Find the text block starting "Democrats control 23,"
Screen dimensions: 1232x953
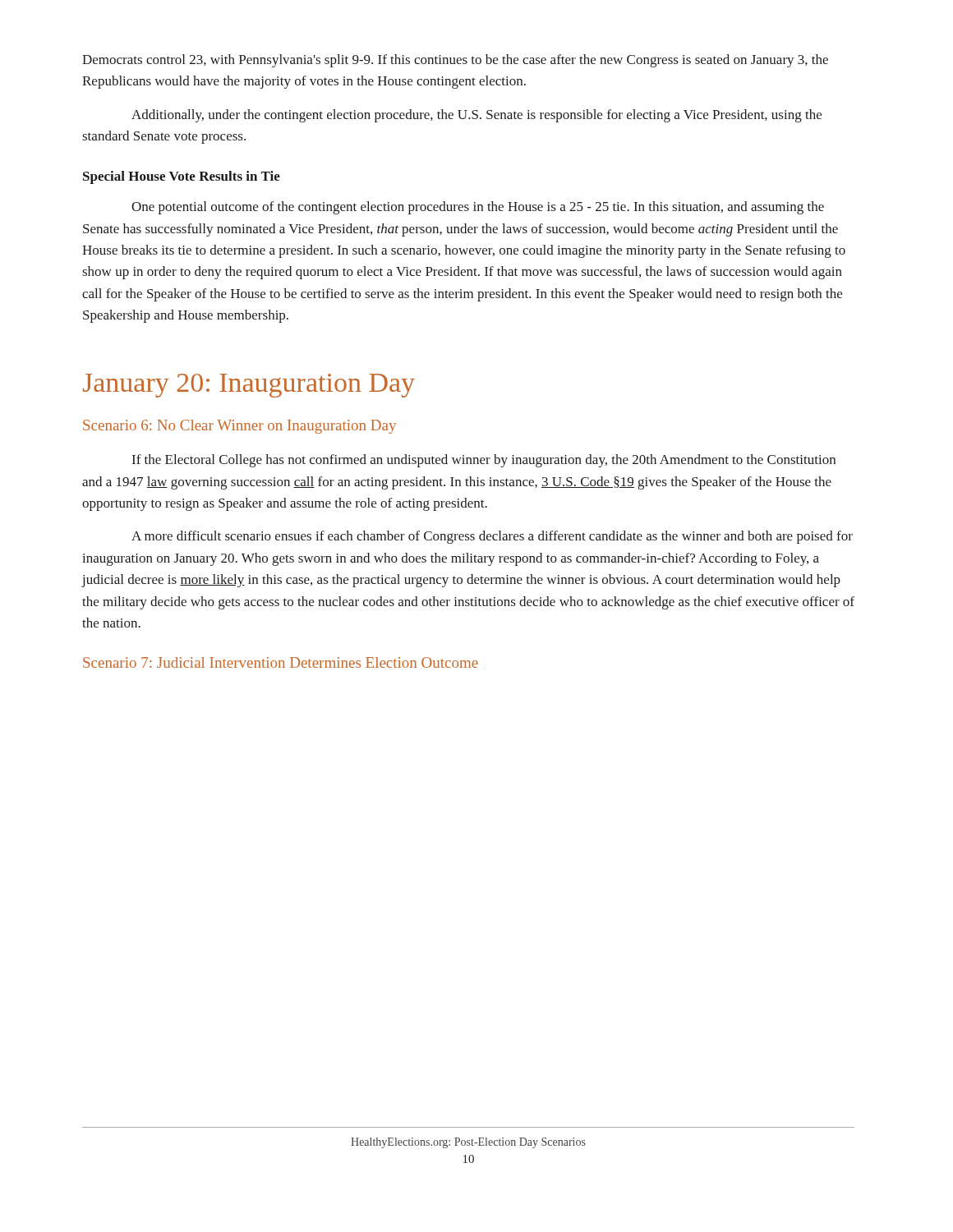455,70
